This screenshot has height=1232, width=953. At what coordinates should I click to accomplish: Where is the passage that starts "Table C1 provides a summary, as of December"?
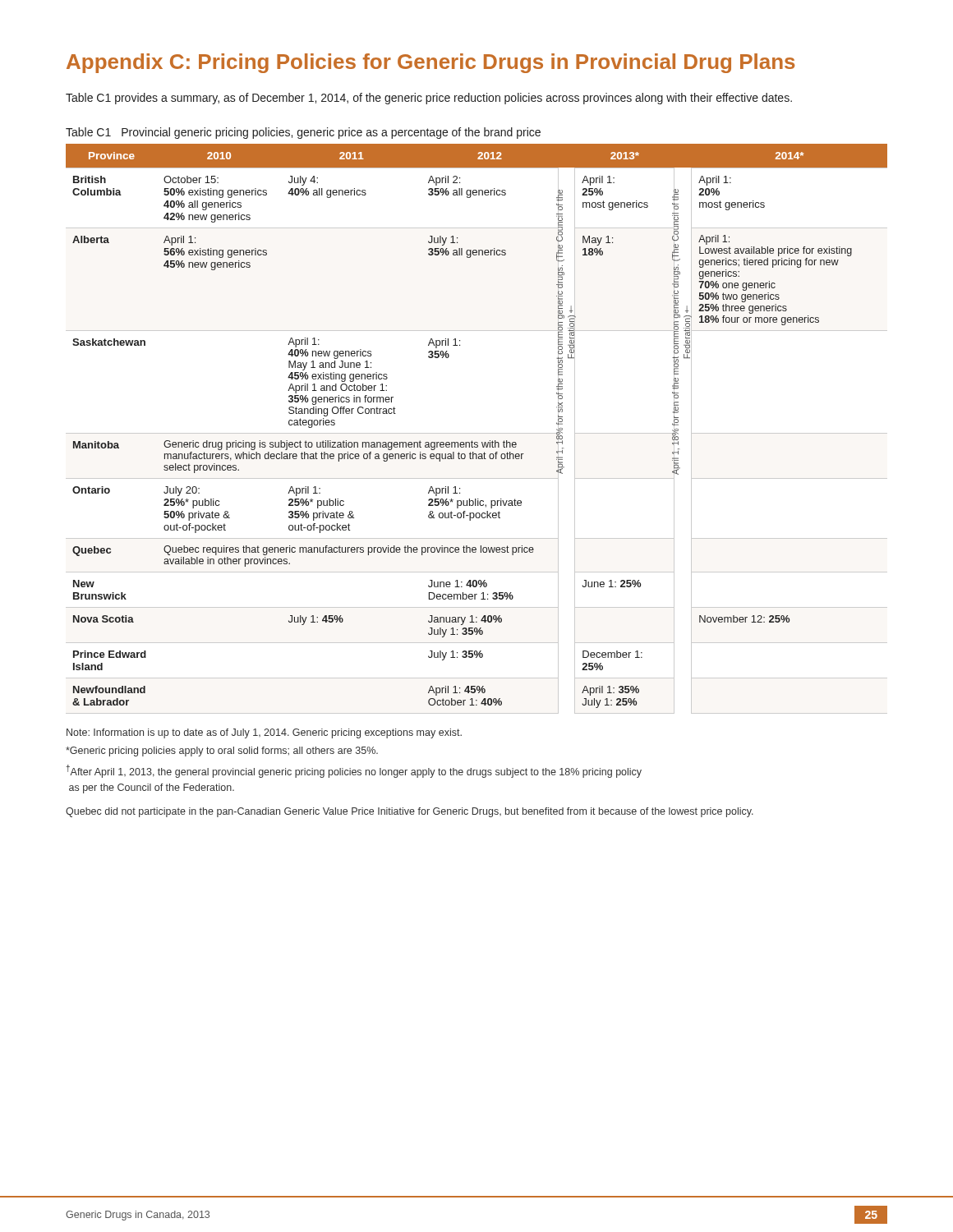point(476,98)
